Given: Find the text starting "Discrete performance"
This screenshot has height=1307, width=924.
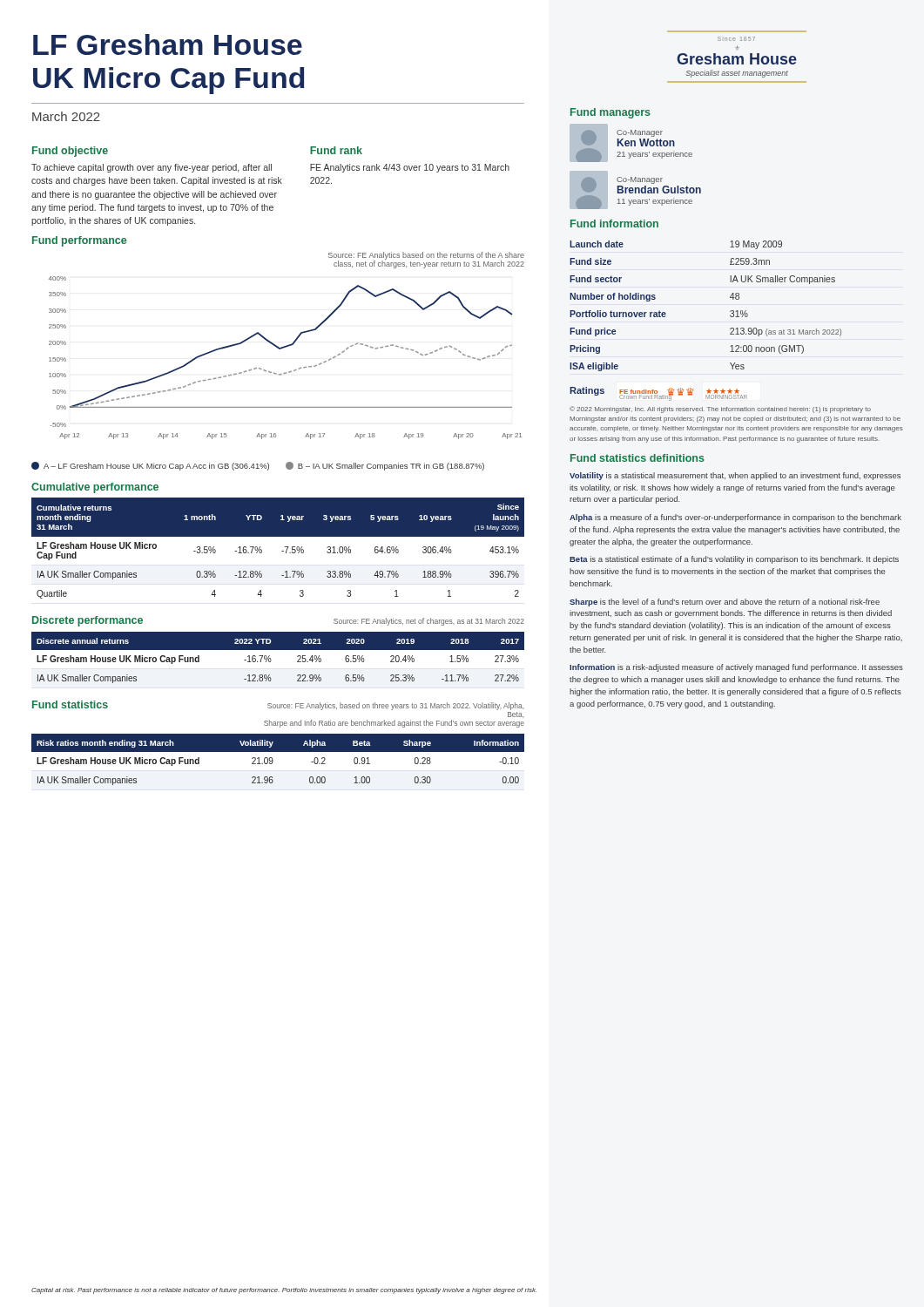Looking at the screenshot, I should [87, 620].
